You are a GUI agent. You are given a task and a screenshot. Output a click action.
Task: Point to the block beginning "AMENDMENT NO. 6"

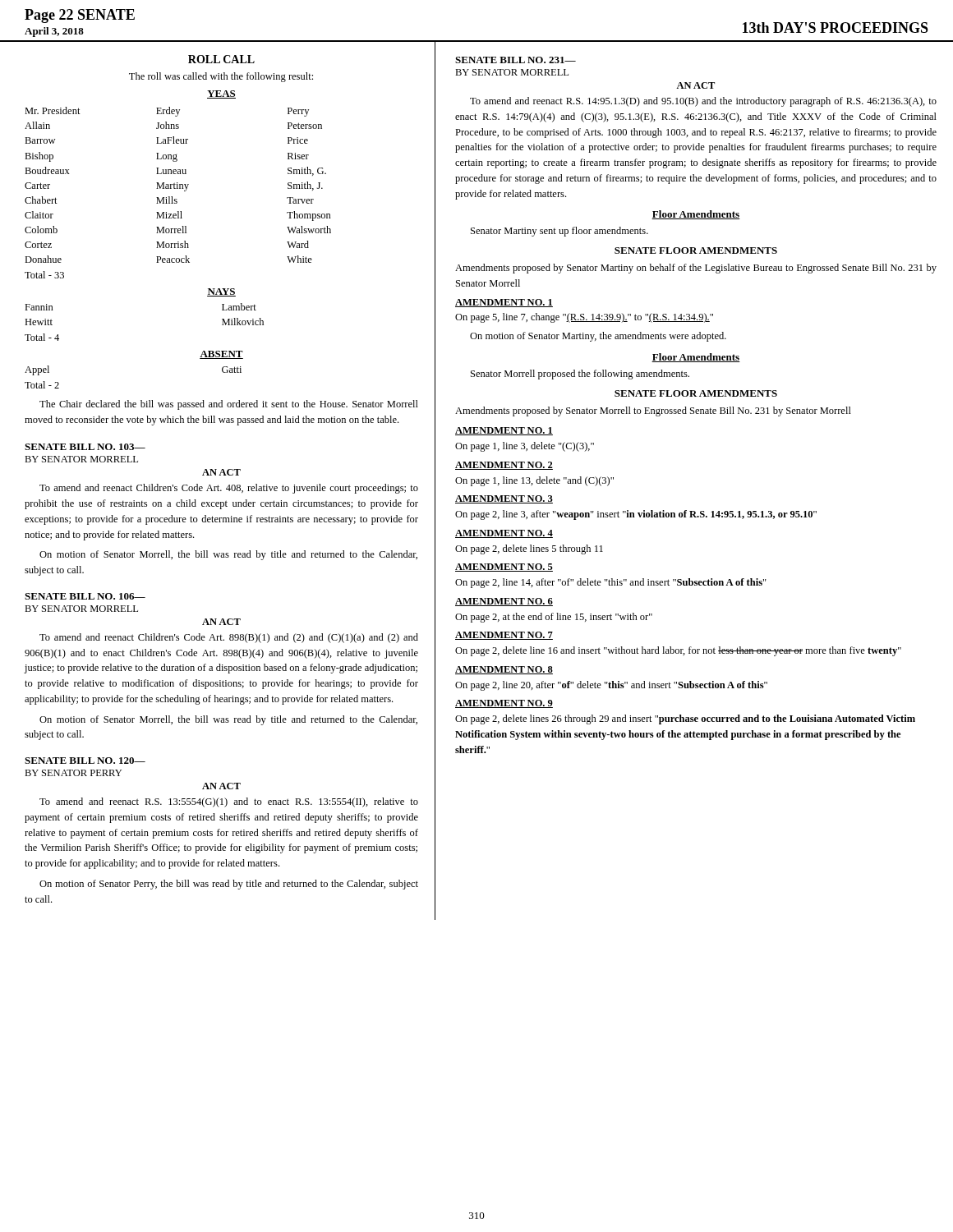point(554,609)
